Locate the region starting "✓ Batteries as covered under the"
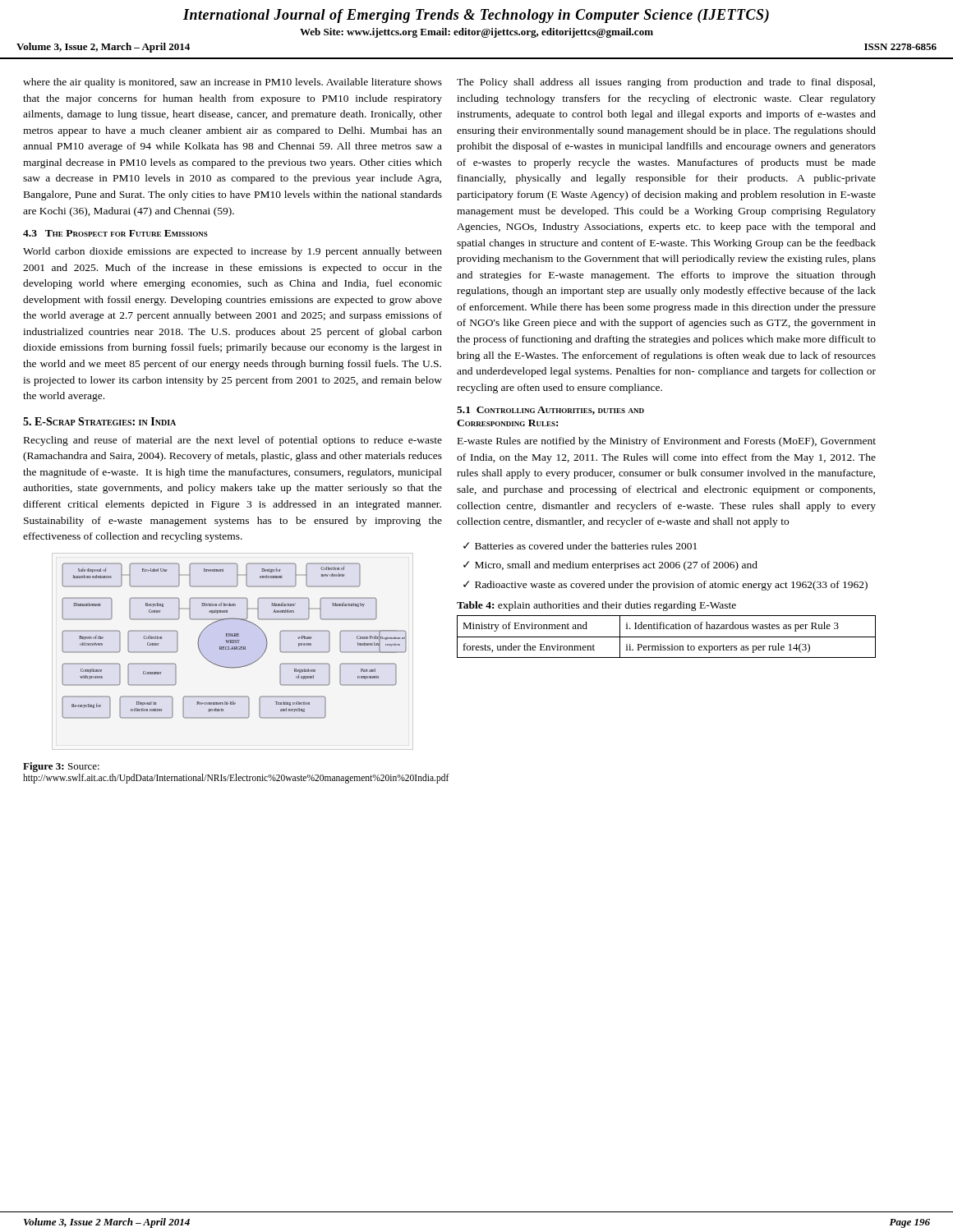The height and width of the screenshot is (1232, 953). [580, 546]
